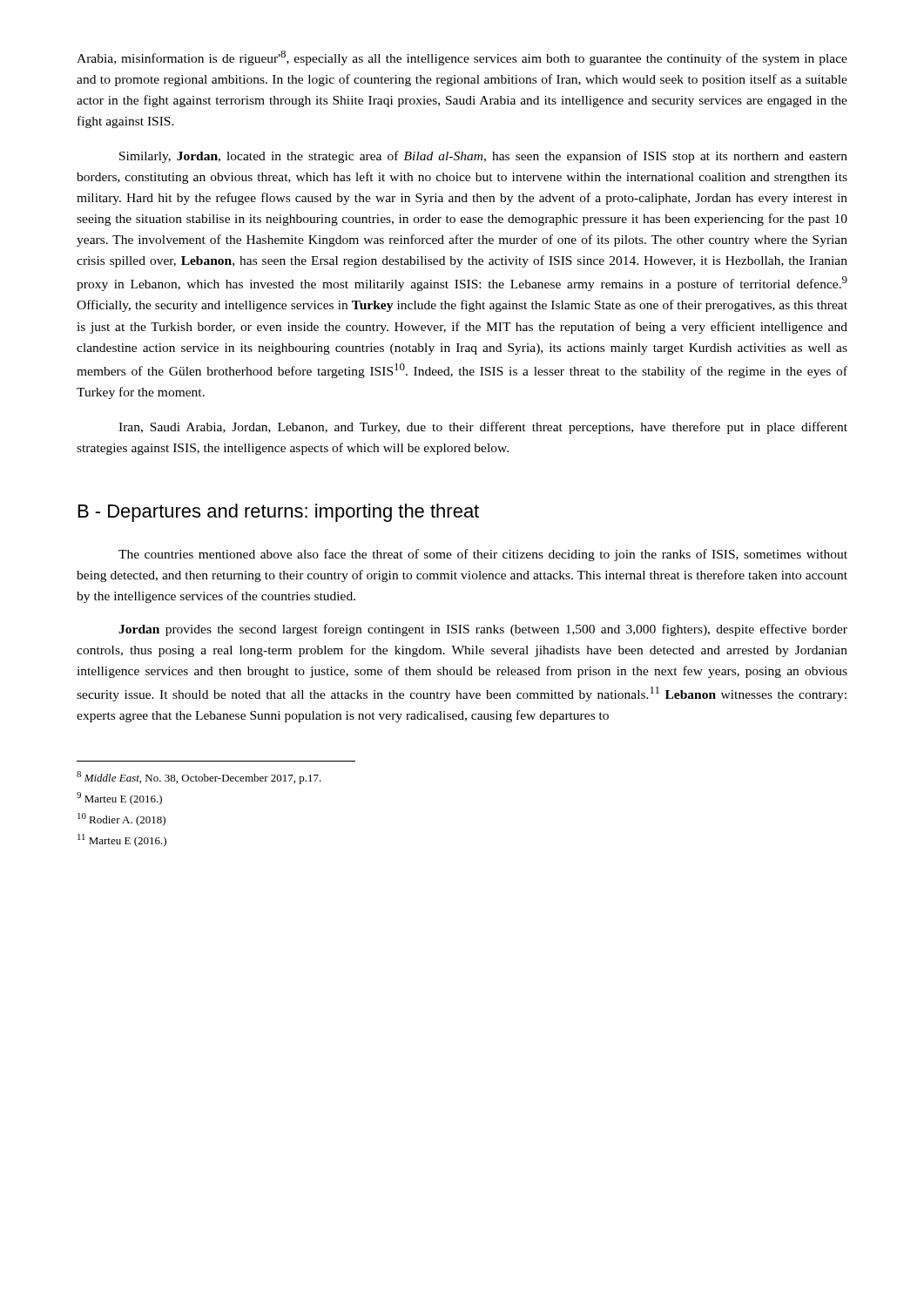Click where it says "10 Rodier A. (2018)"
This screenshot has width=924, height=1307.
click(x=121, y=818)
